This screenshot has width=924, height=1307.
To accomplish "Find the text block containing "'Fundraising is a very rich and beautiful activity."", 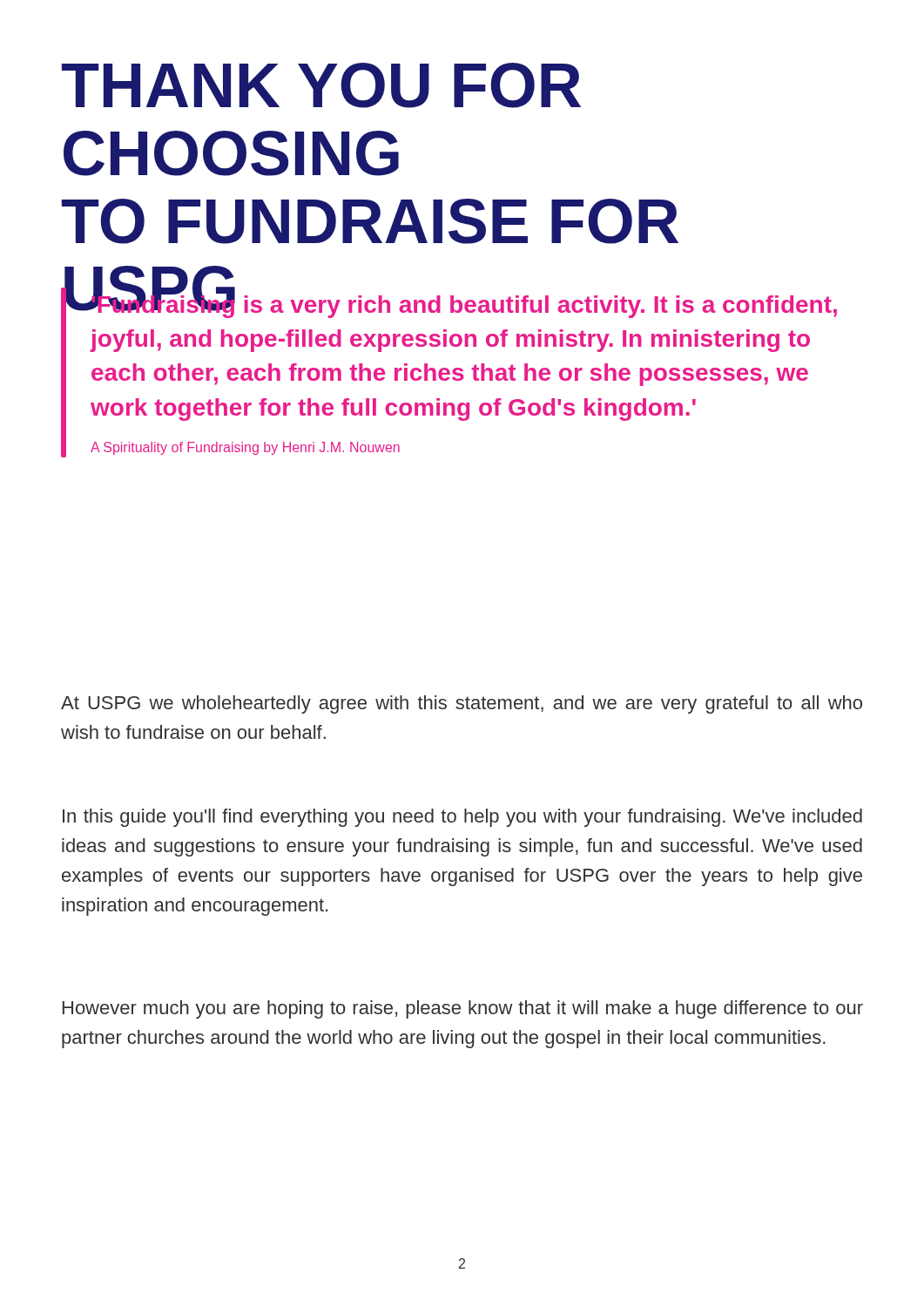I will (x=462, y=373).
